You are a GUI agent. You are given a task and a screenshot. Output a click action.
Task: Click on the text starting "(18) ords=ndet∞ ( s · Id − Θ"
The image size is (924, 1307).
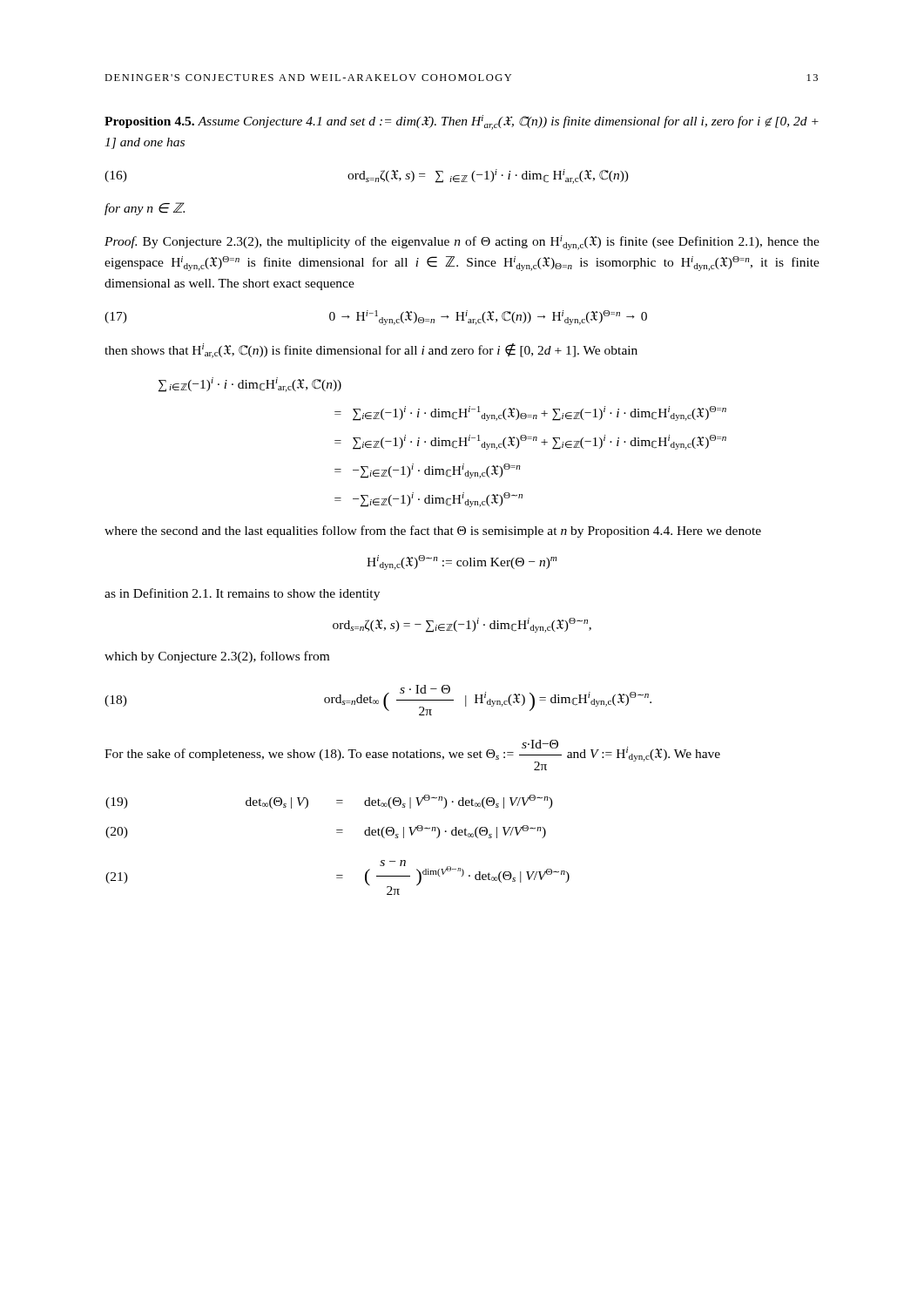tap(462, 700)
